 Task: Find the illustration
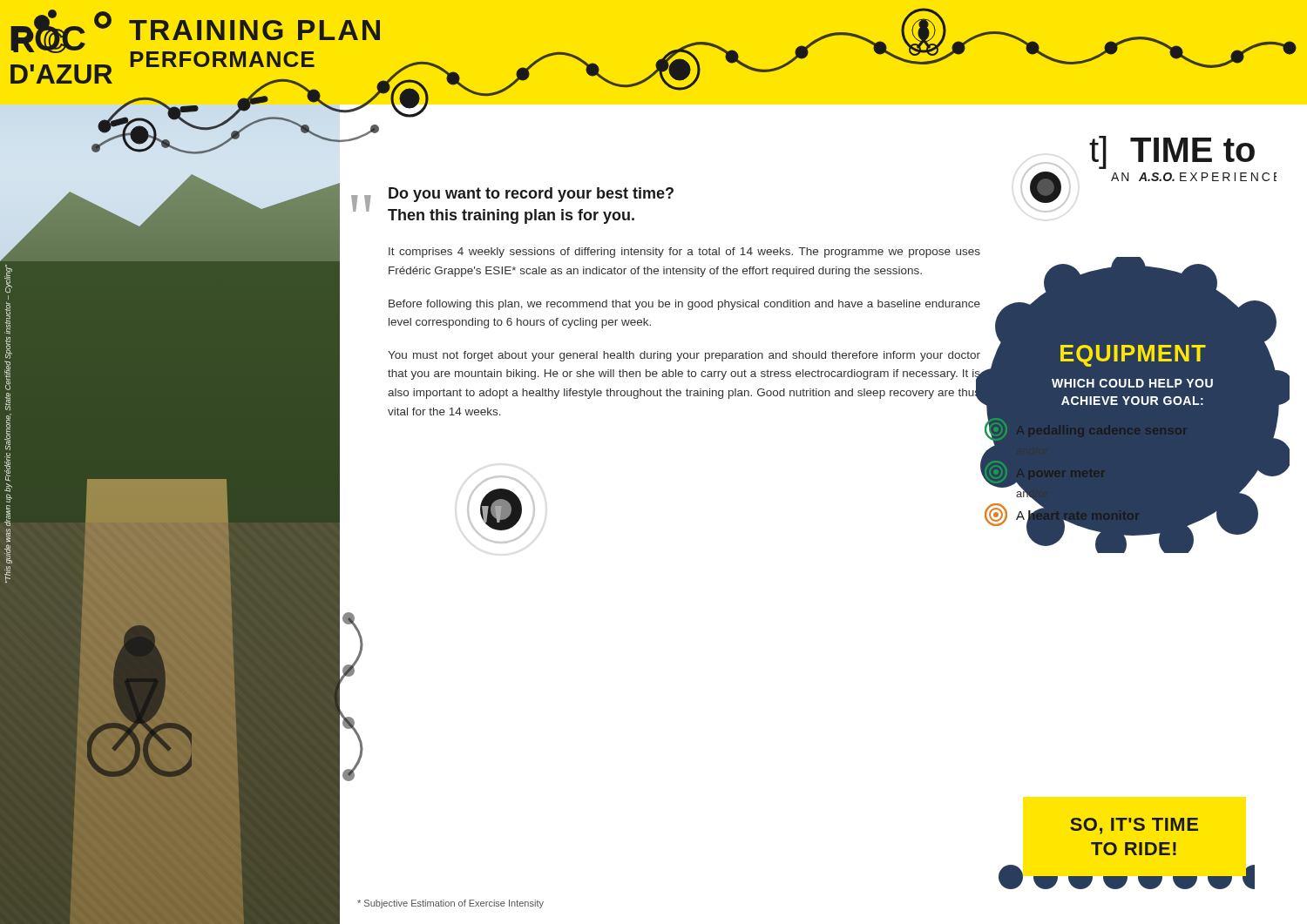click(1046, 189)
